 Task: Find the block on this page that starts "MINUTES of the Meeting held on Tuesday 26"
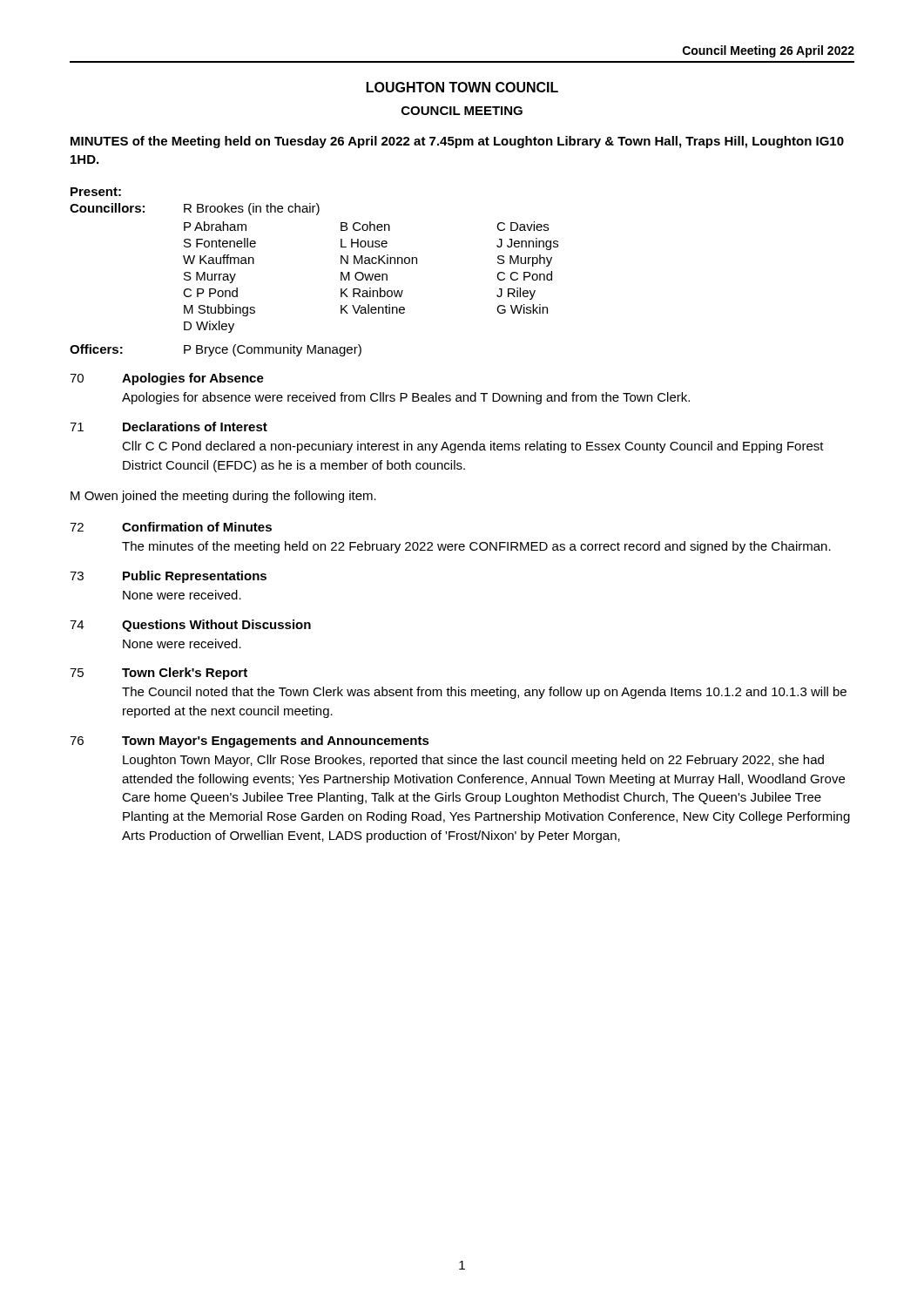[457, 150]
